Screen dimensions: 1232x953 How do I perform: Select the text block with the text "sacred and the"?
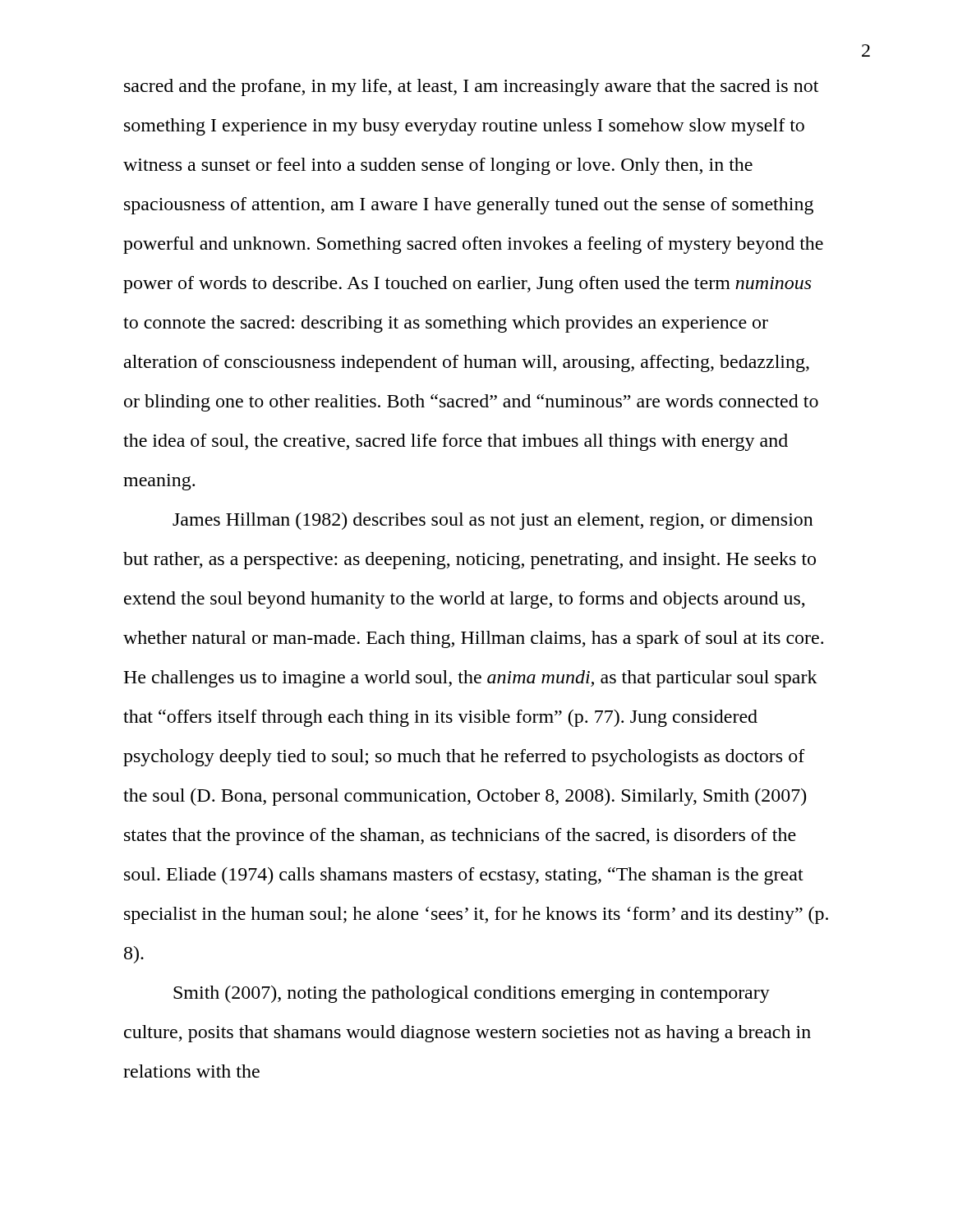473,283
